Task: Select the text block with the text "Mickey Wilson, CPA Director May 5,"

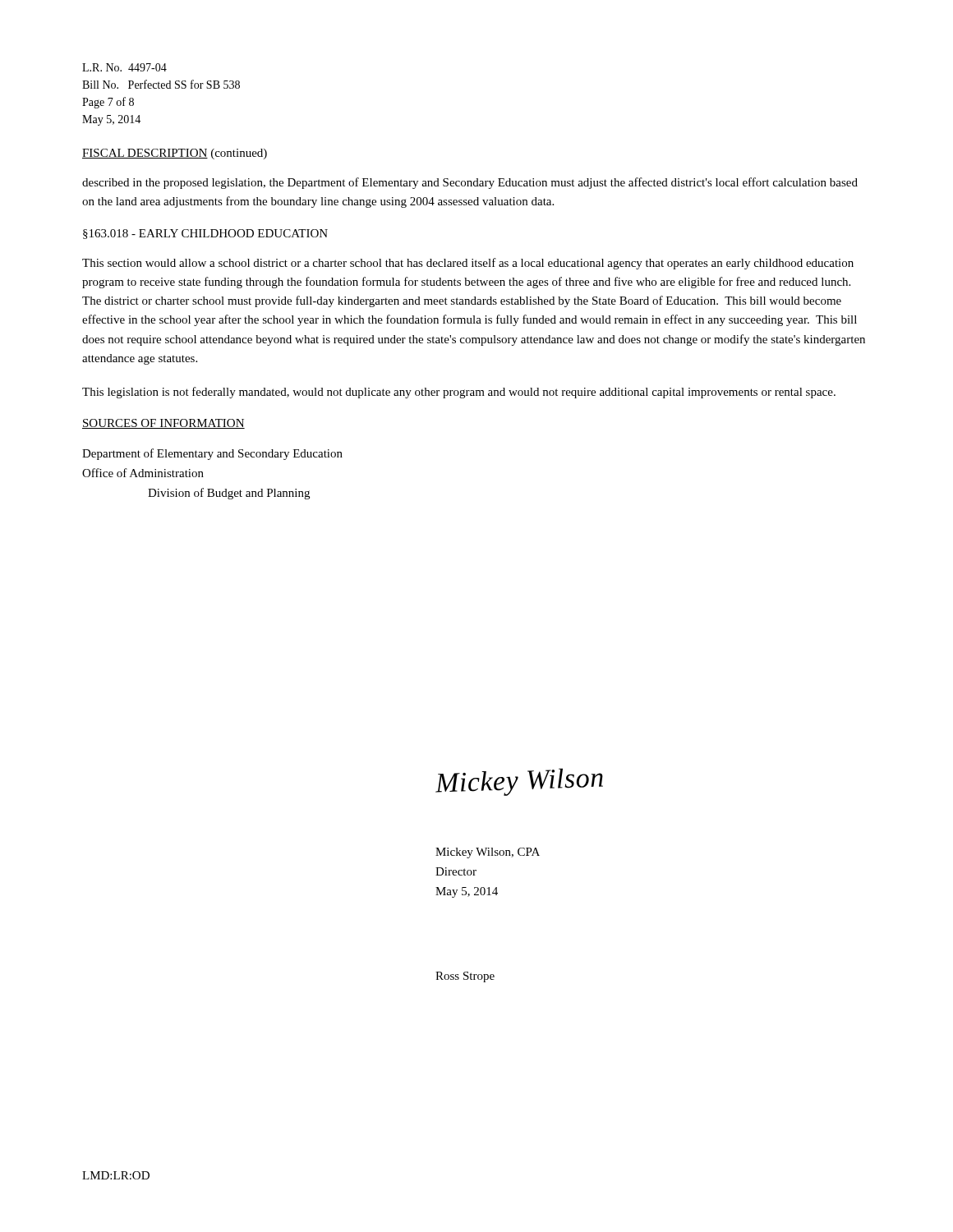Action: coord(488,853)
